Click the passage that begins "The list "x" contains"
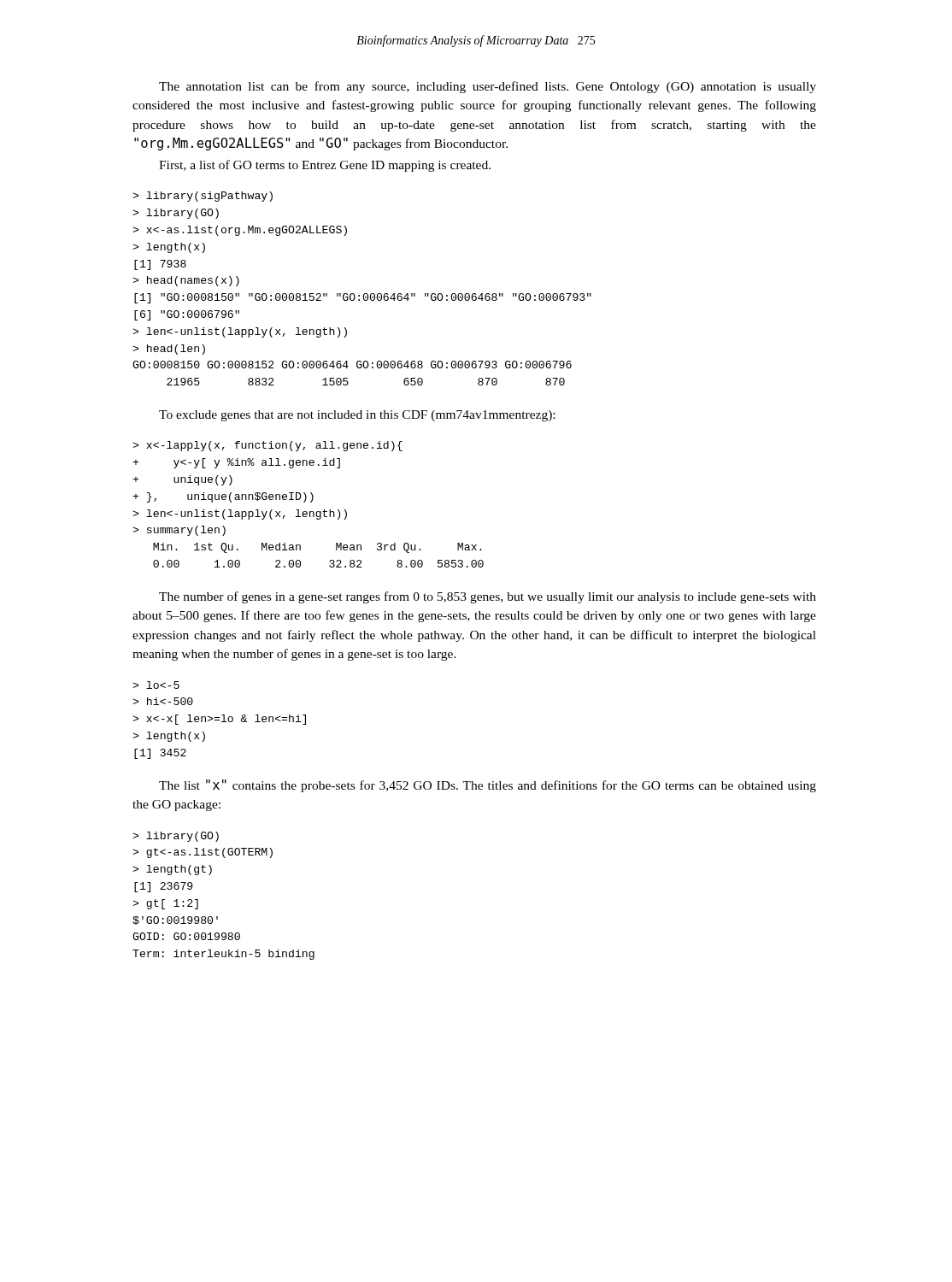Screen dimensions: 1282x952 (474, 795)
